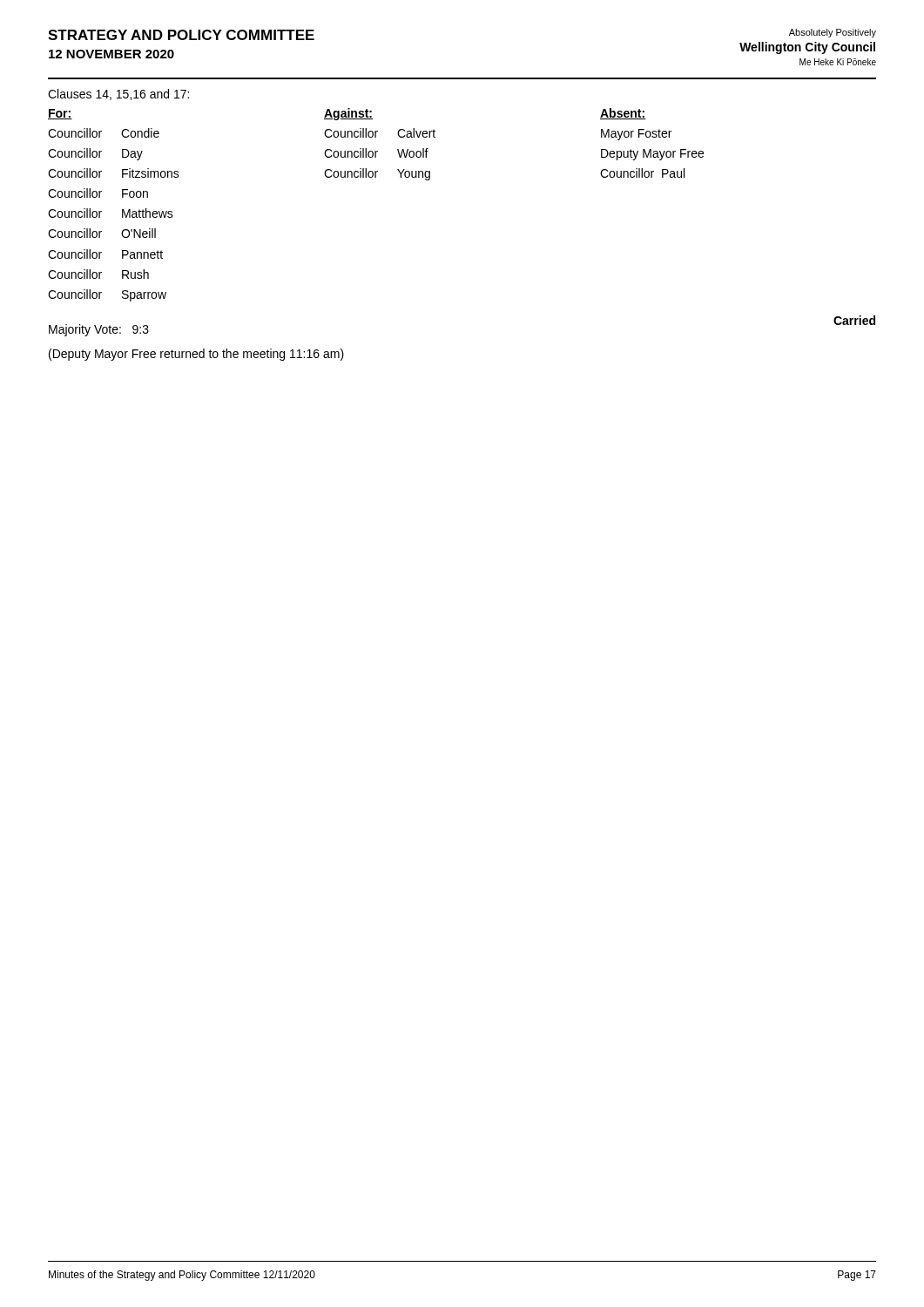Navigate to the region starting "Clauses 14, 15,16 and 17:"

[x=119, y=94]
